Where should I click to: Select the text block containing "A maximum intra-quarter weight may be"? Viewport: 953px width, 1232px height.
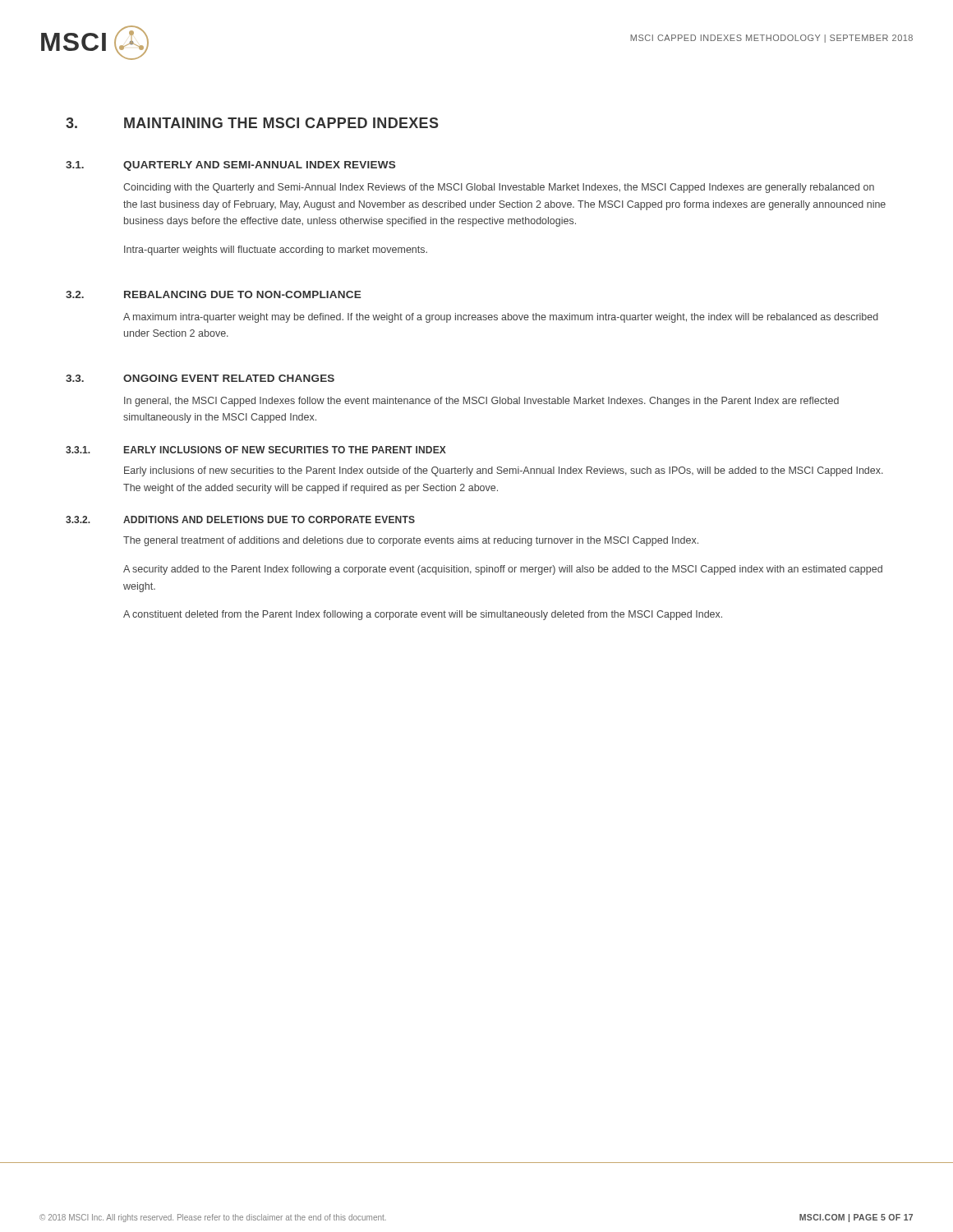point(501,325)
